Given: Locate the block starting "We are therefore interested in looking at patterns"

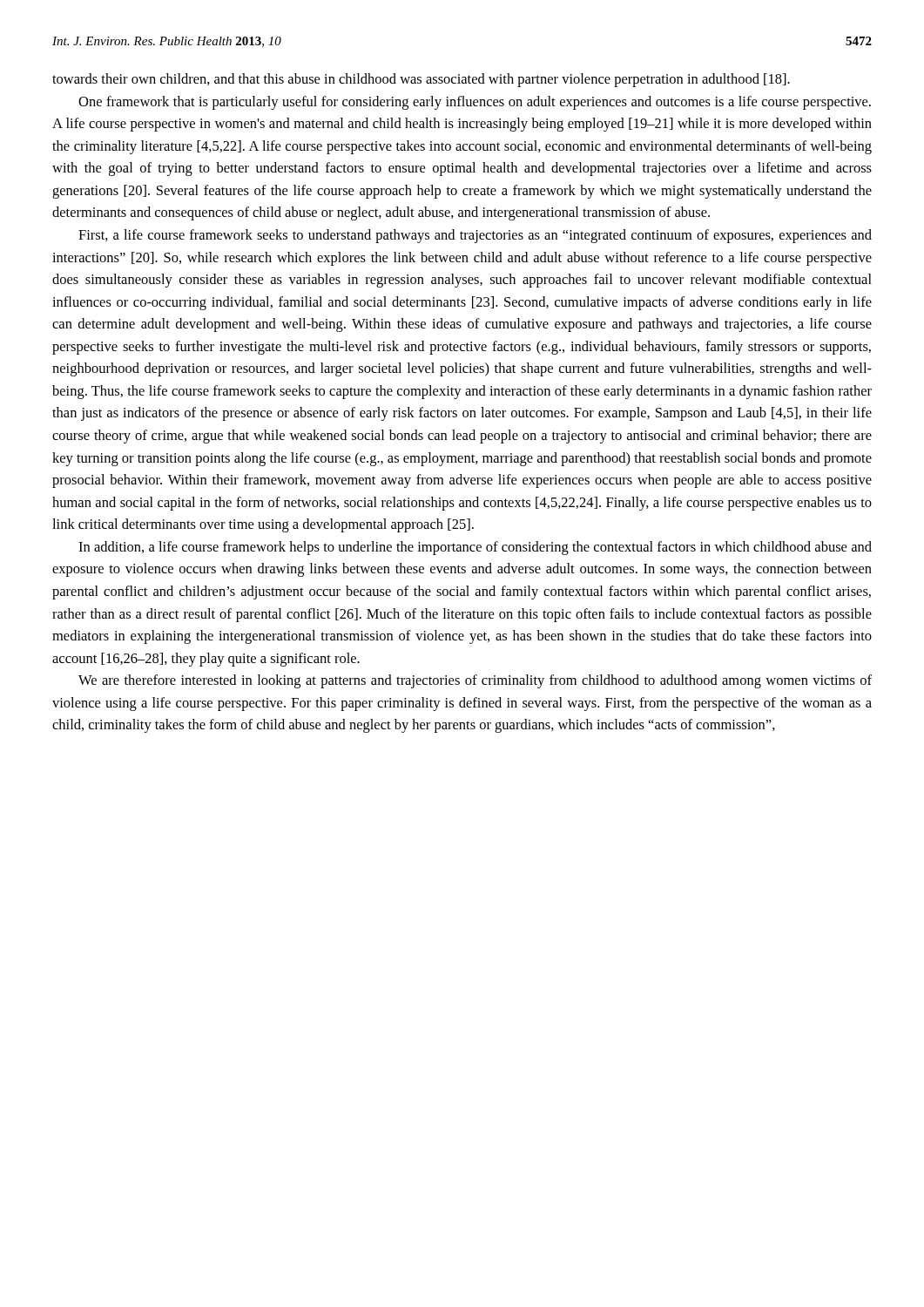Looking at the screenshot, I should pyautogui.click(x=462, y=703).
